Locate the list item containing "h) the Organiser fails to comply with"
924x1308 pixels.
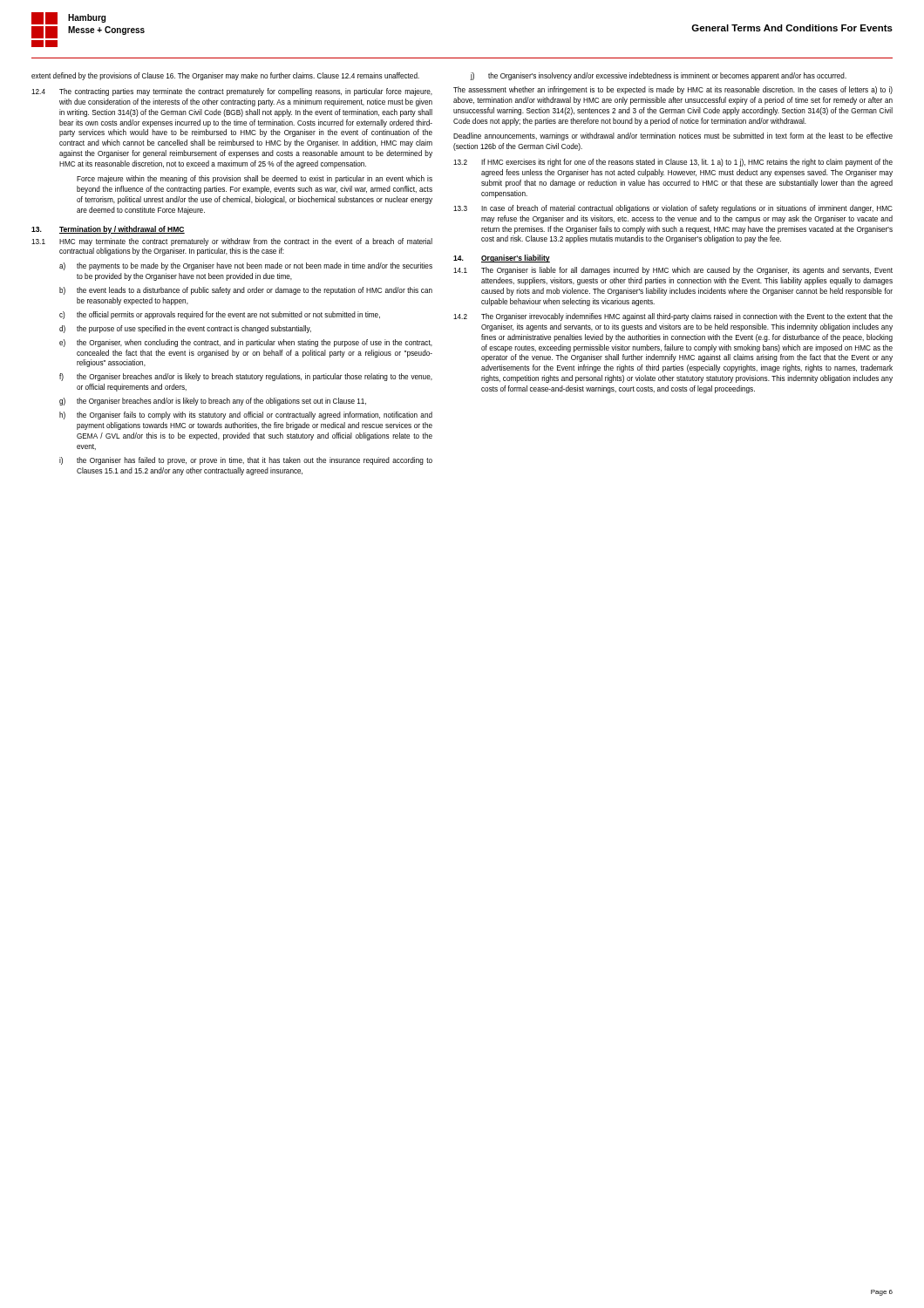[x=232, y=431]
